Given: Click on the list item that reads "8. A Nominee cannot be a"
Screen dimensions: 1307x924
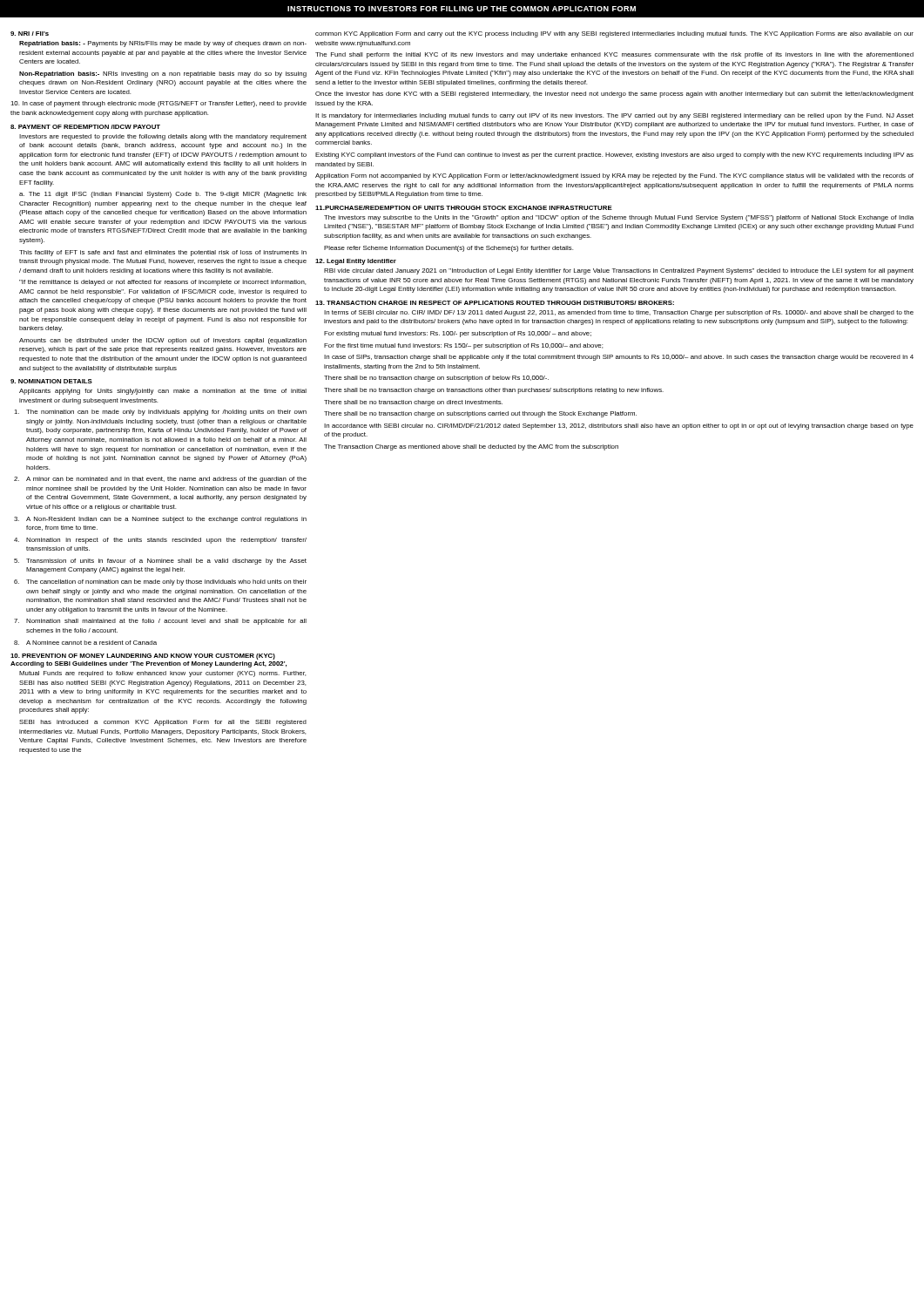Looking at the screenshot, I should pyautogui.click(x=160, y=643).
